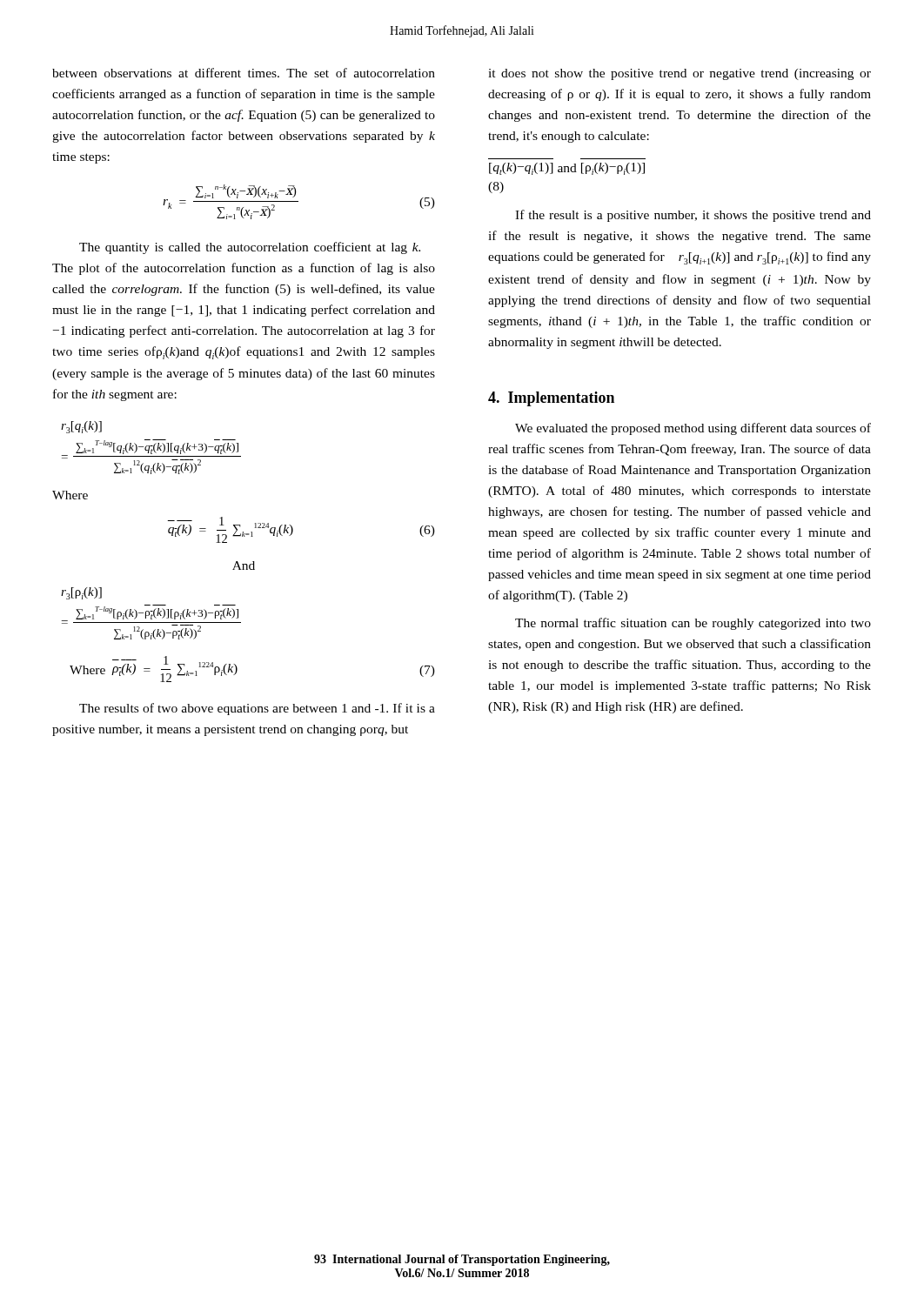
Task: Find the region starting "r3[qi(k)] = ∑k=1T−lag[qi(k)−qt(k)][qi(k+3)−qt(k)]"
Action: tap(244, 447)
